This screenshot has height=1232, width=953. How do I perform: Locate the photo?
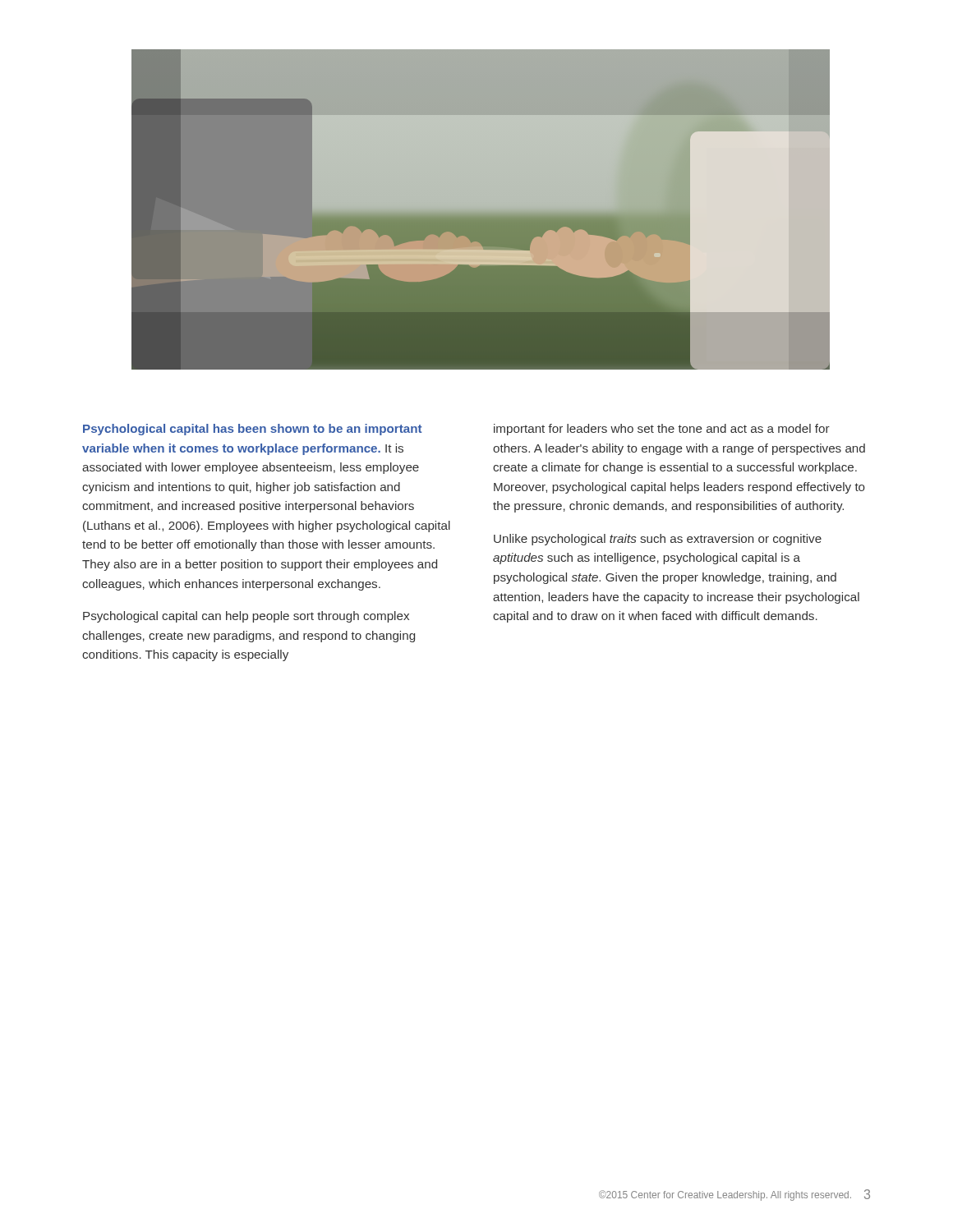(481, 209)
